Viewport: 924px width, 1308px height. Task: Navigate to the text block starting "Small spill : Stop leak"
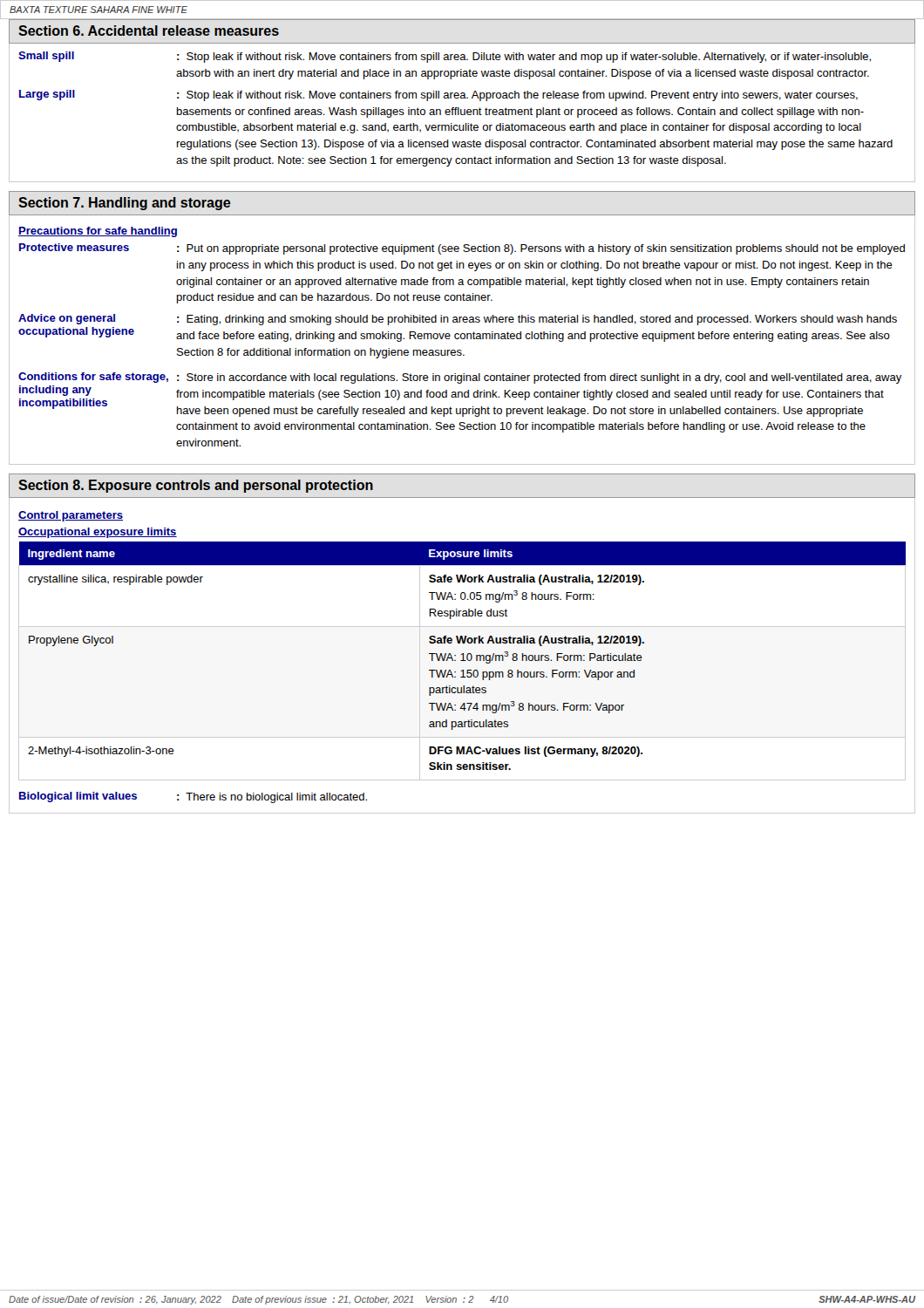(462, 65)
